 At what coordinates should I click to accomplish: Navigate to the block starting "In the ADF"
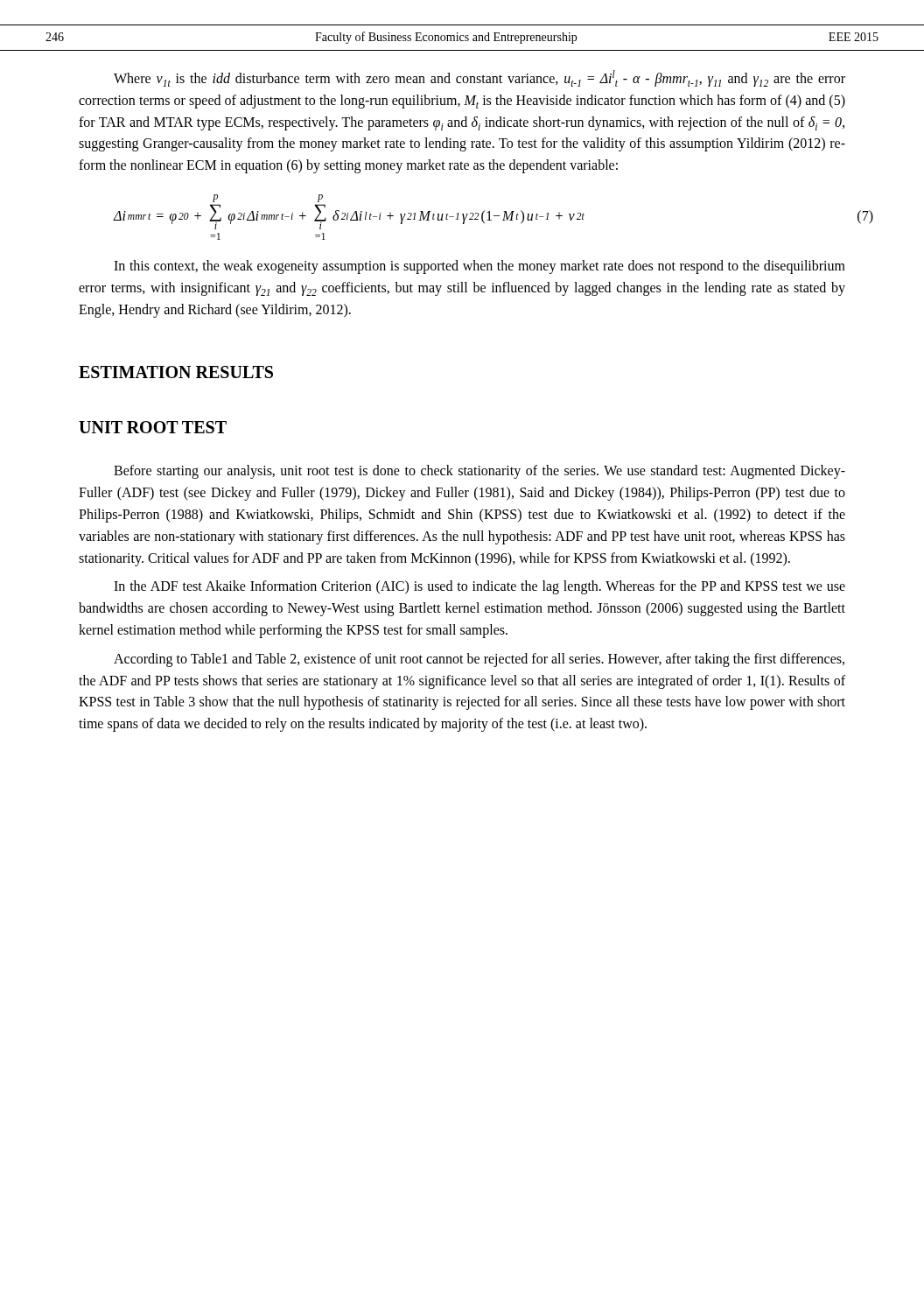click(x=462, y=609)
